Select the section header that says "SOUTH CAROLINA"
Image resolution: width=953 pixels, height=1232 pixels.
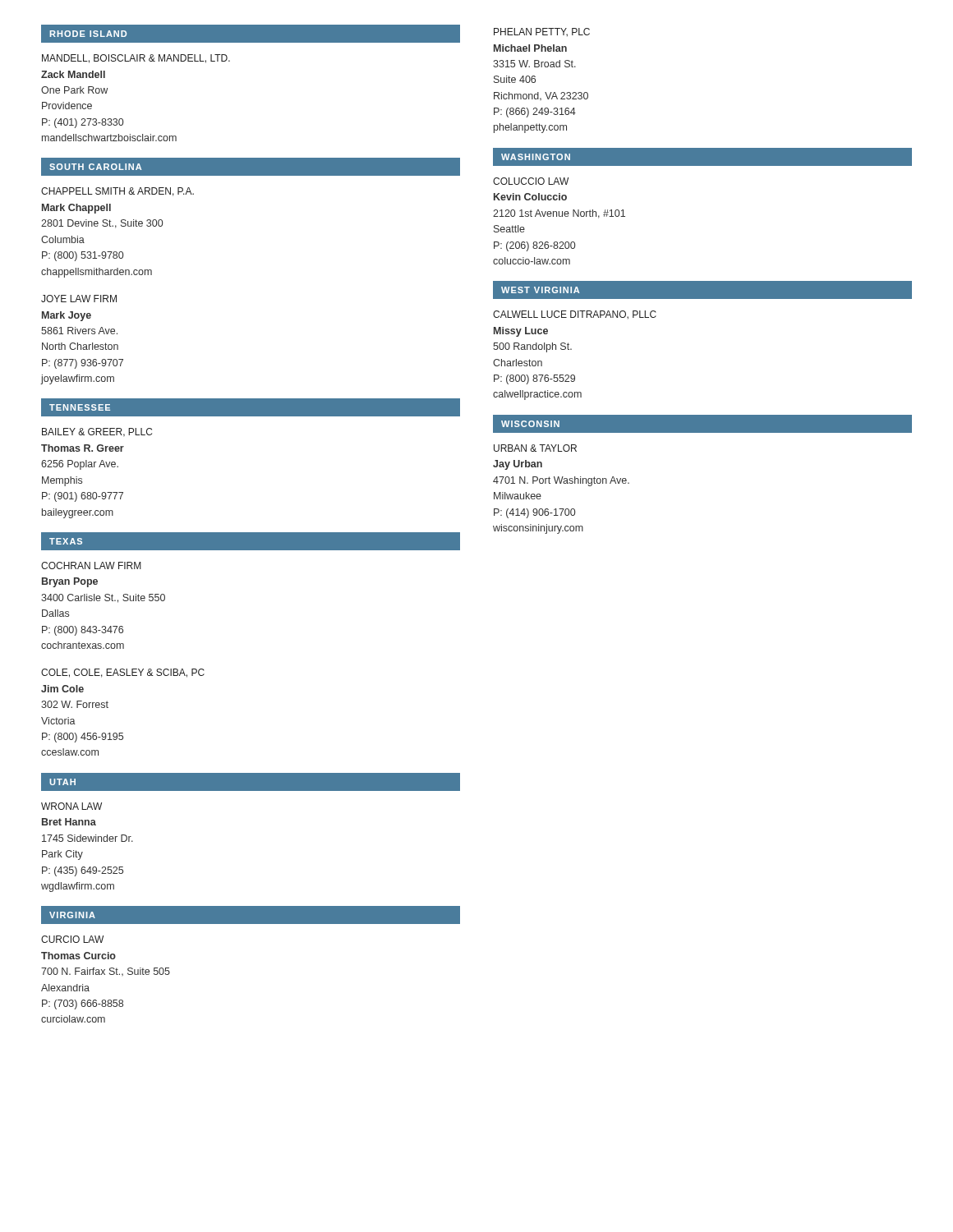point(251,167)
